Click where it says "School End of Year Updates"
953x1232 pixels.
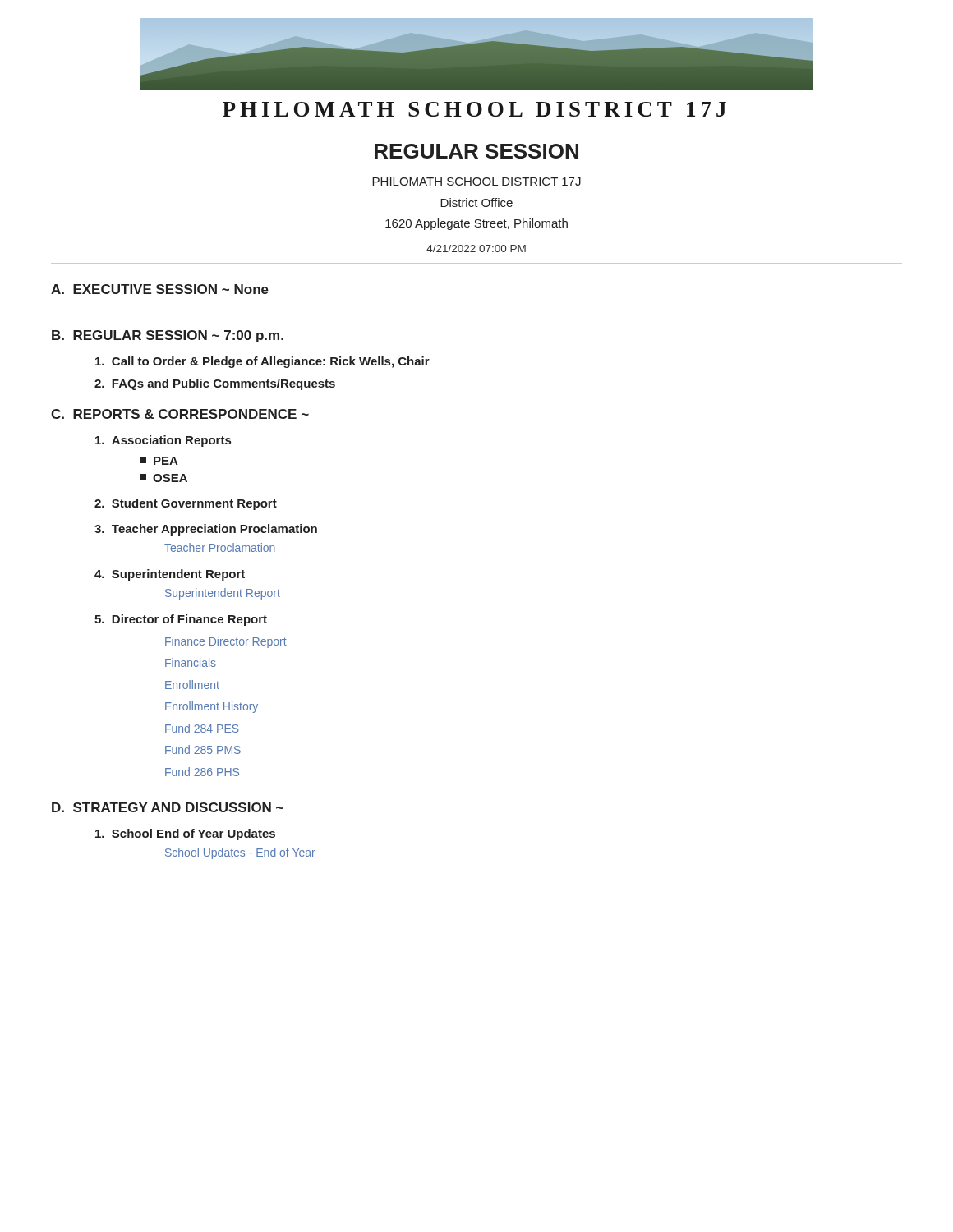(185, 833)
